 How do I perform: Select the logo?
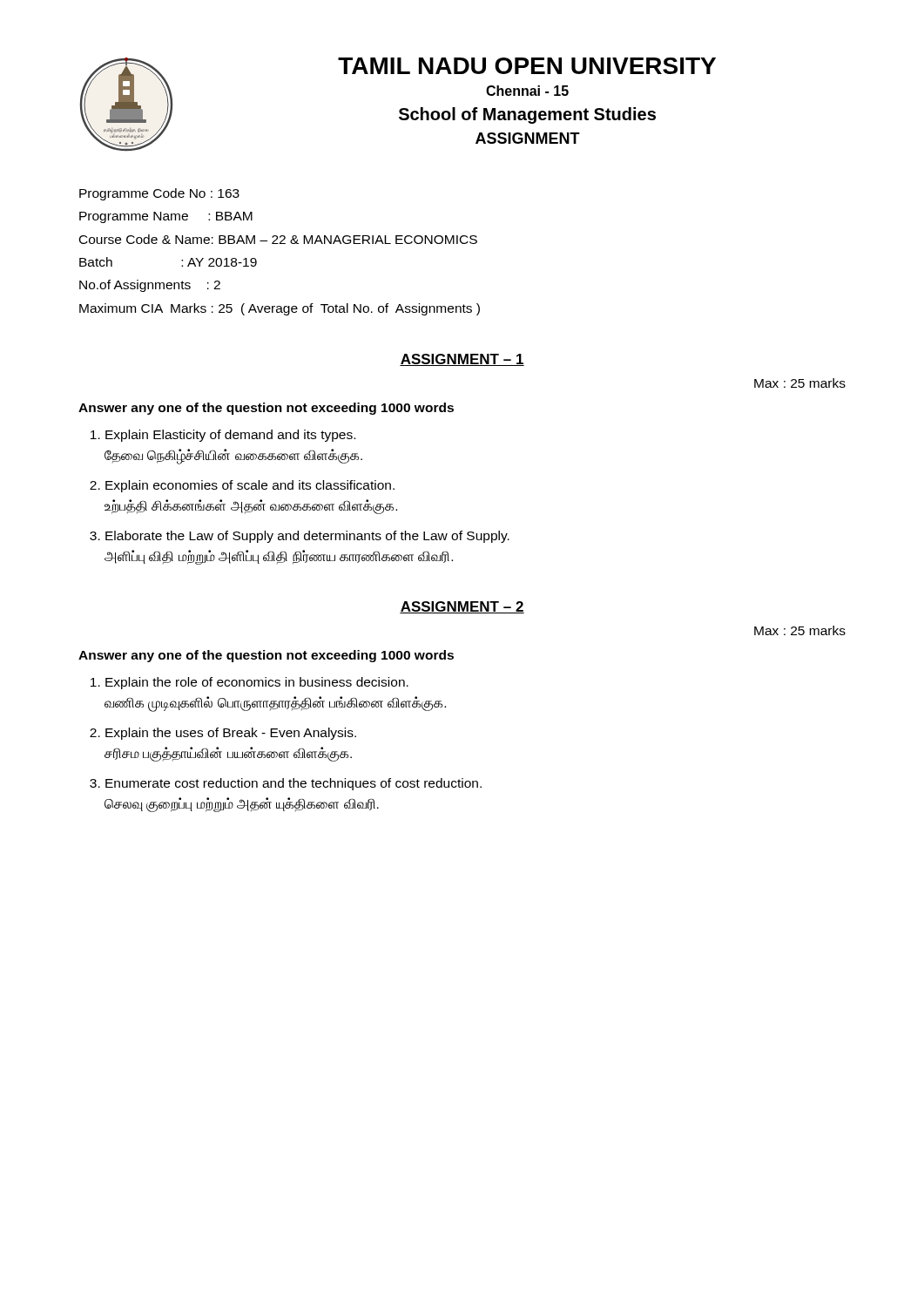(x=131, y=106)
